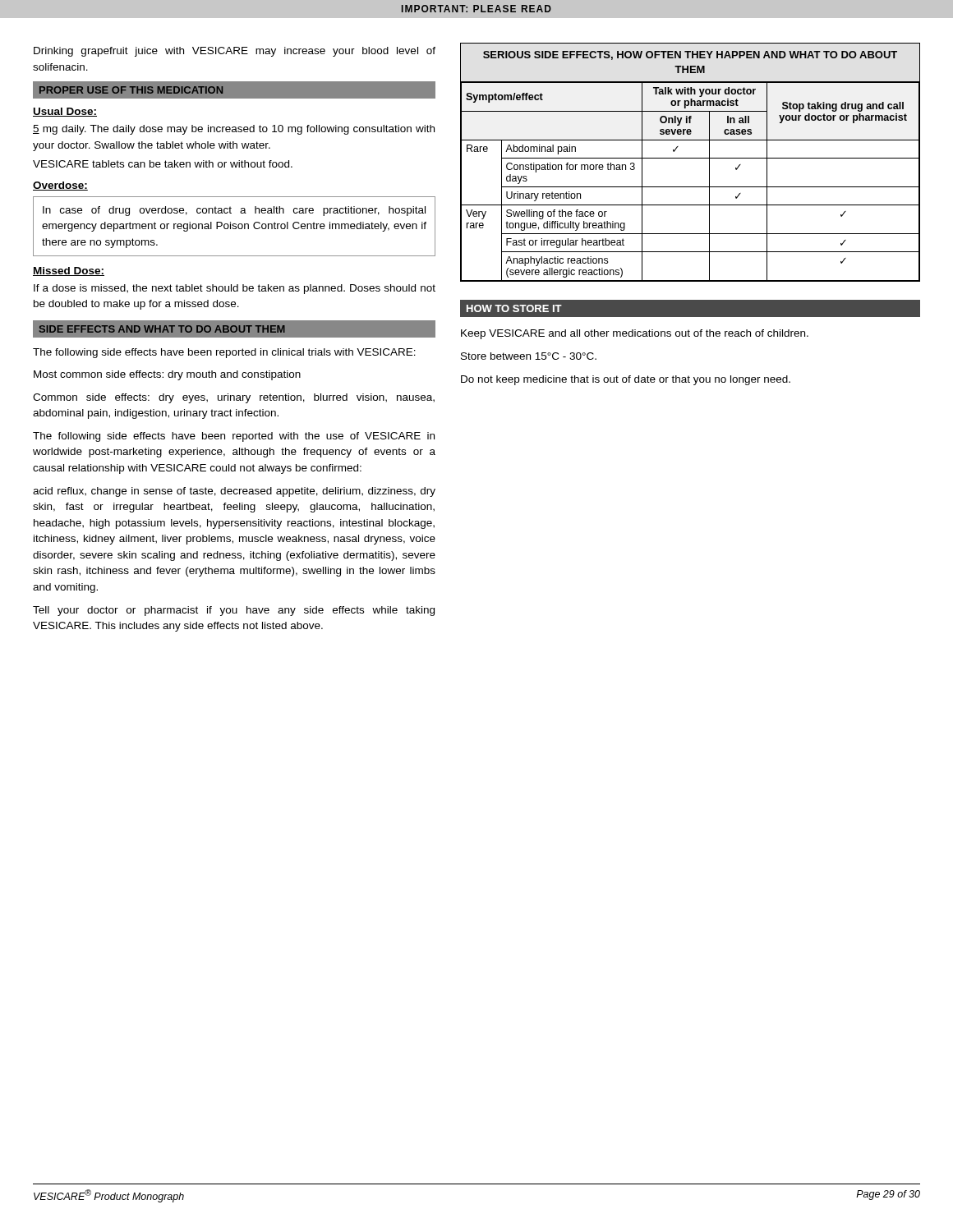Select the section header that reads "HOW TO STORE IT"
Viewport: 953px width, 1232px height.
(x=514, y=309)
